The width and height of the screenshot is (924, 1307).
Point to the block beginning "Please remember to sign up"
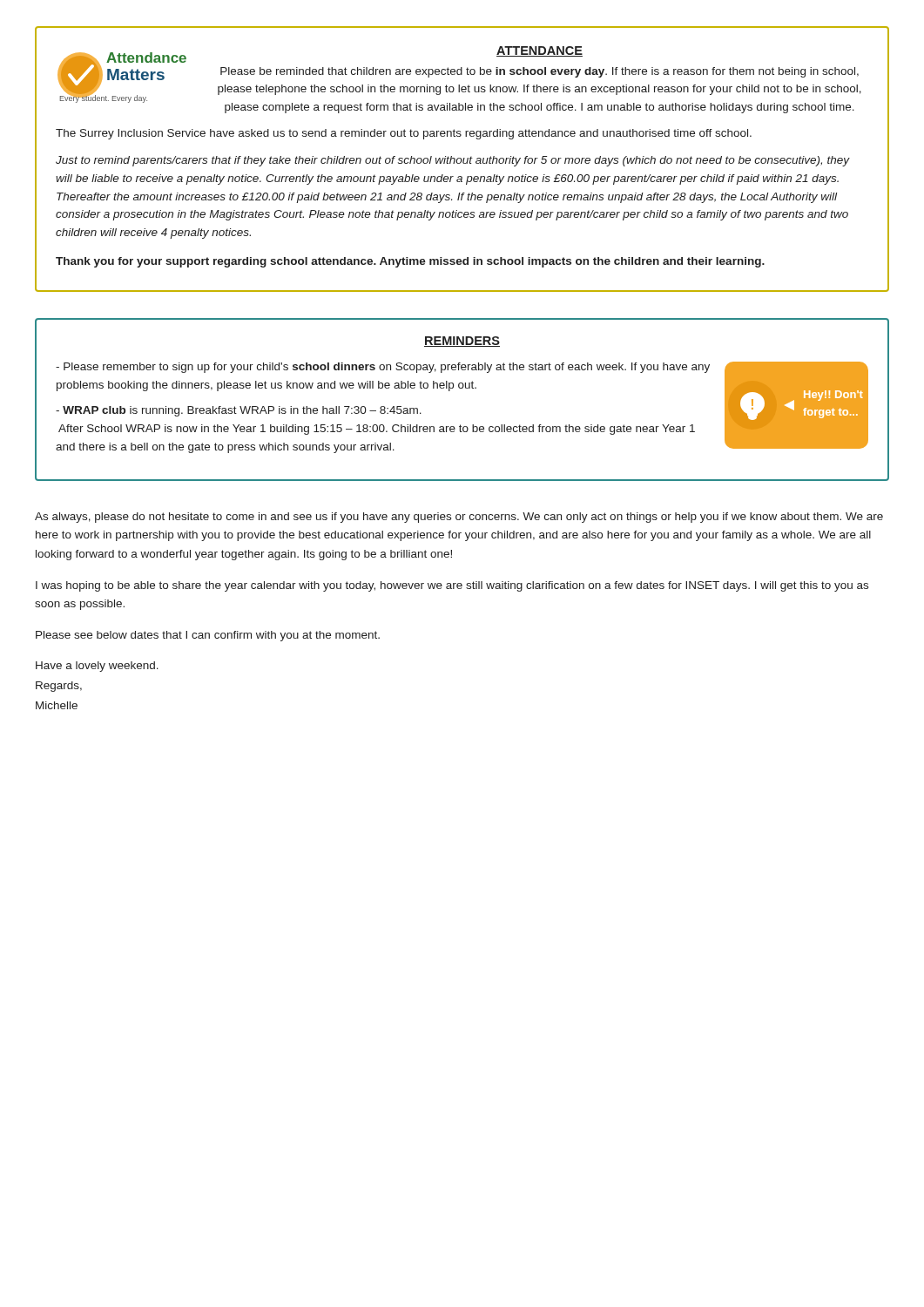pyautogui.click(x=383, y=376)
